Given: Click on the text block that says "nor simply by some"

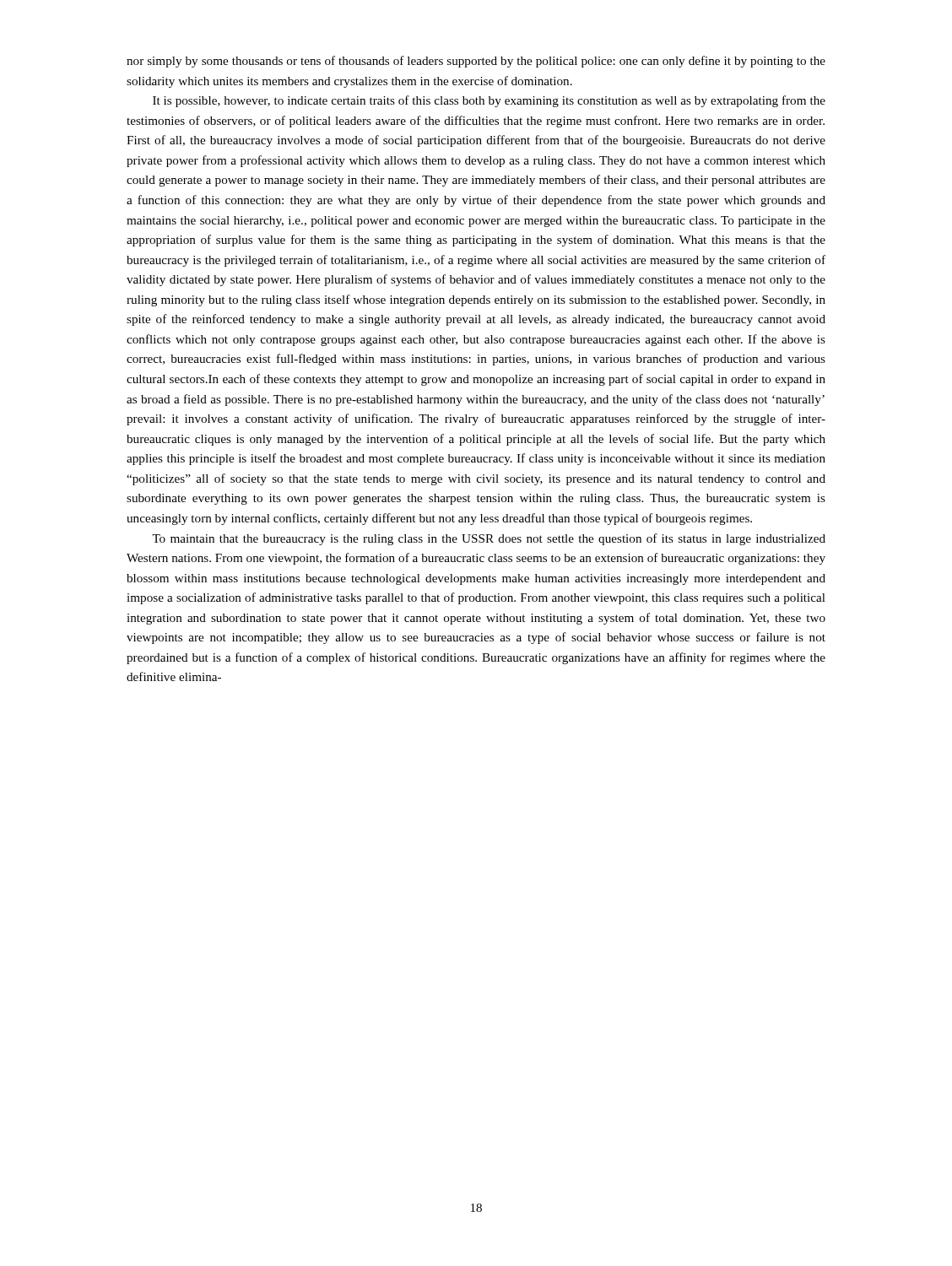Looking at the screenshot, I should pos(476,369).
